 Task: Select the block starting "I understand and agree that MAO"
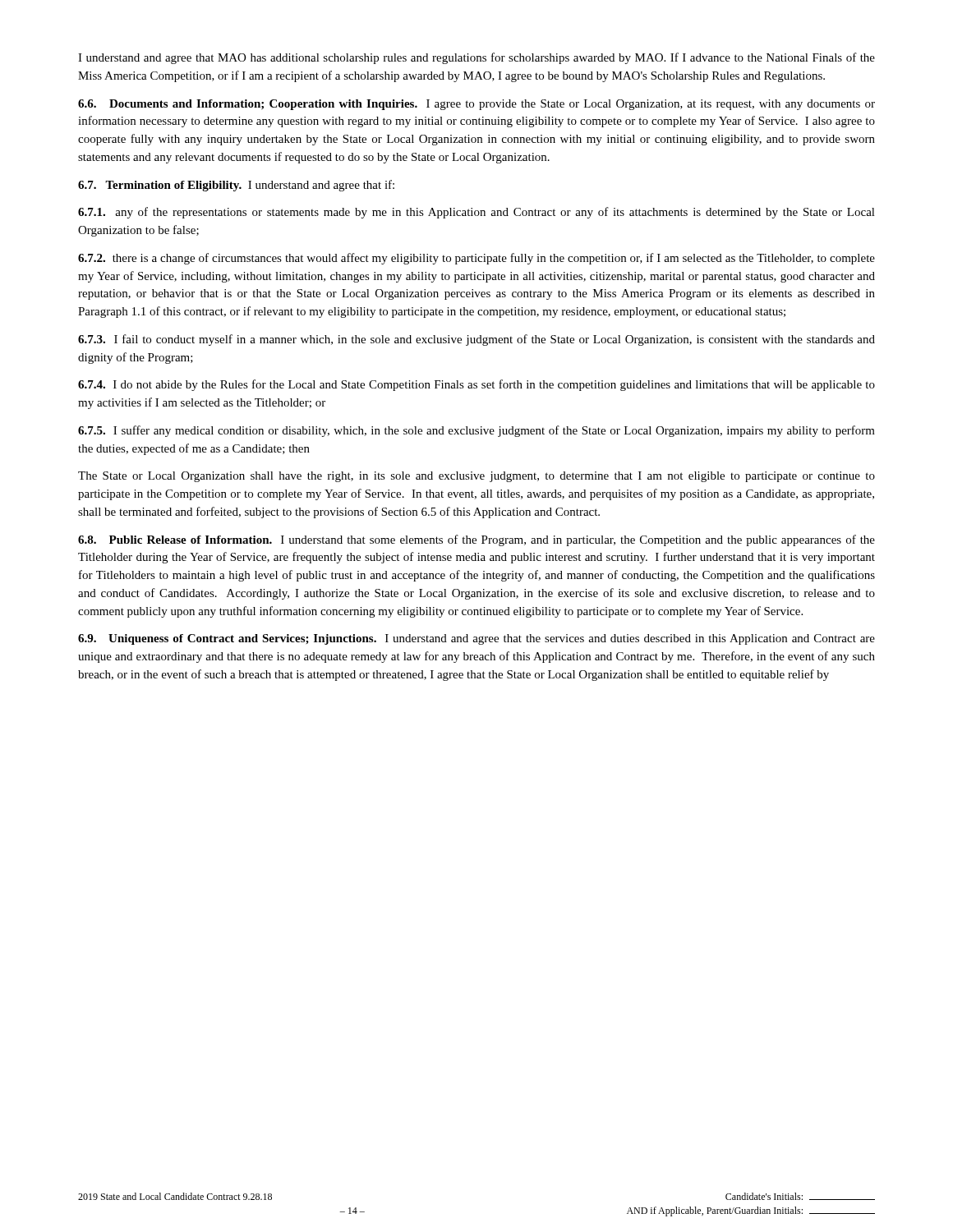coord(476,66)
